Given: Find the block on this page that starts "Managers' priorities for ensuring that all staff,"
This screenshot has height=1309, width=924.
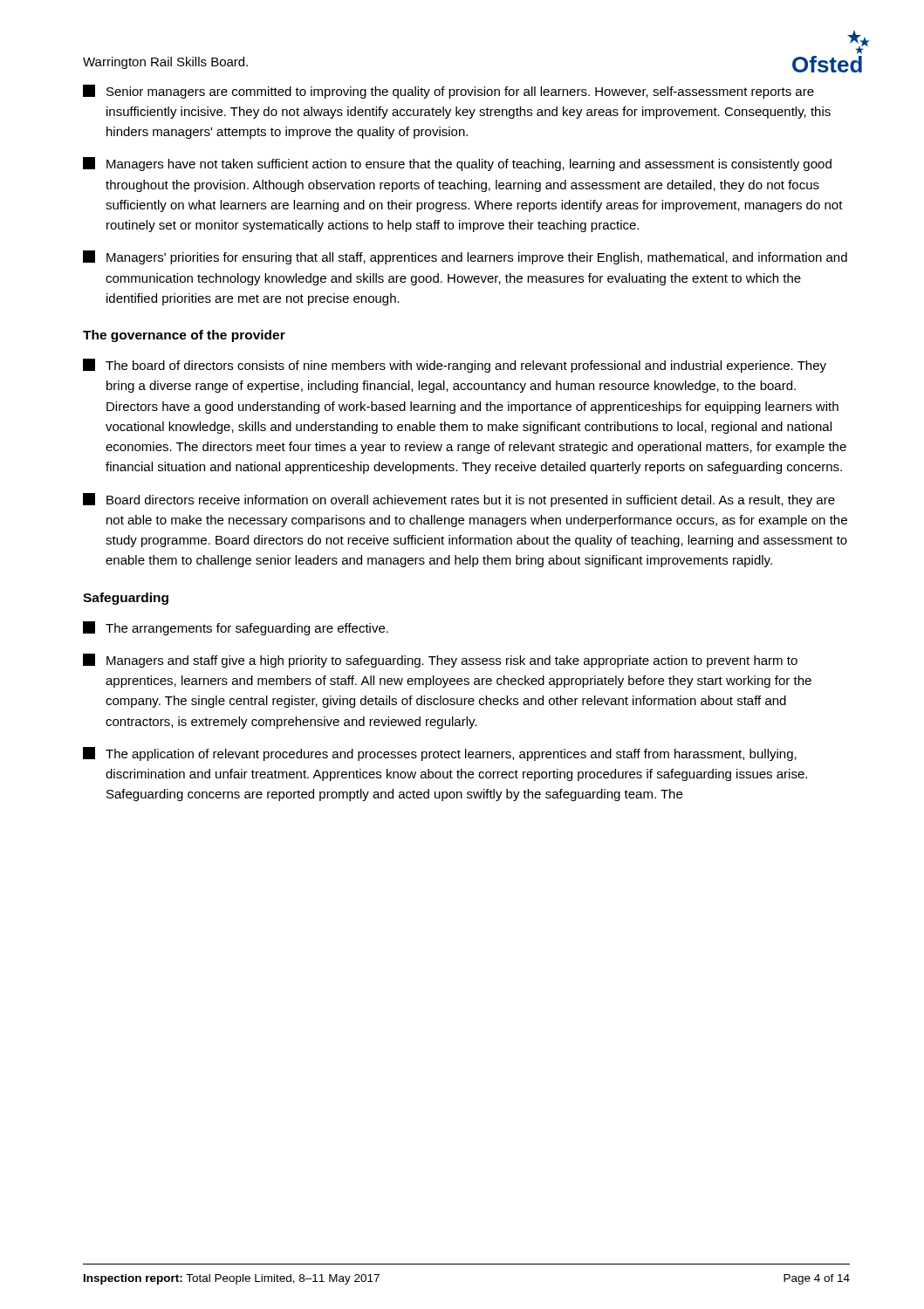Looking at the screenshot, I should point(466,278).
